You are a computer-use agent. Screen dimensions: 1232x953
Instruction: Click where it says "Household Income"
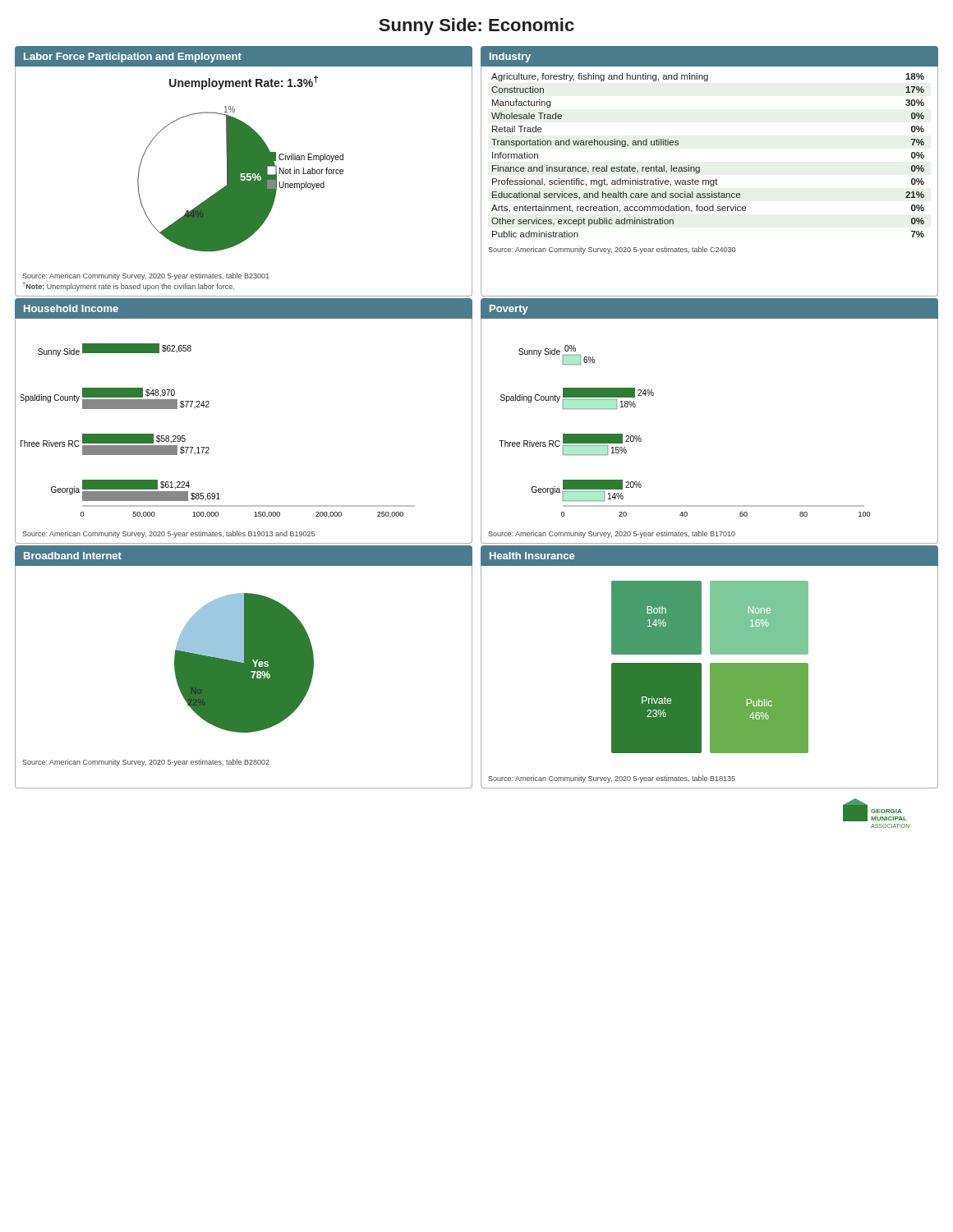coord(71,308)
